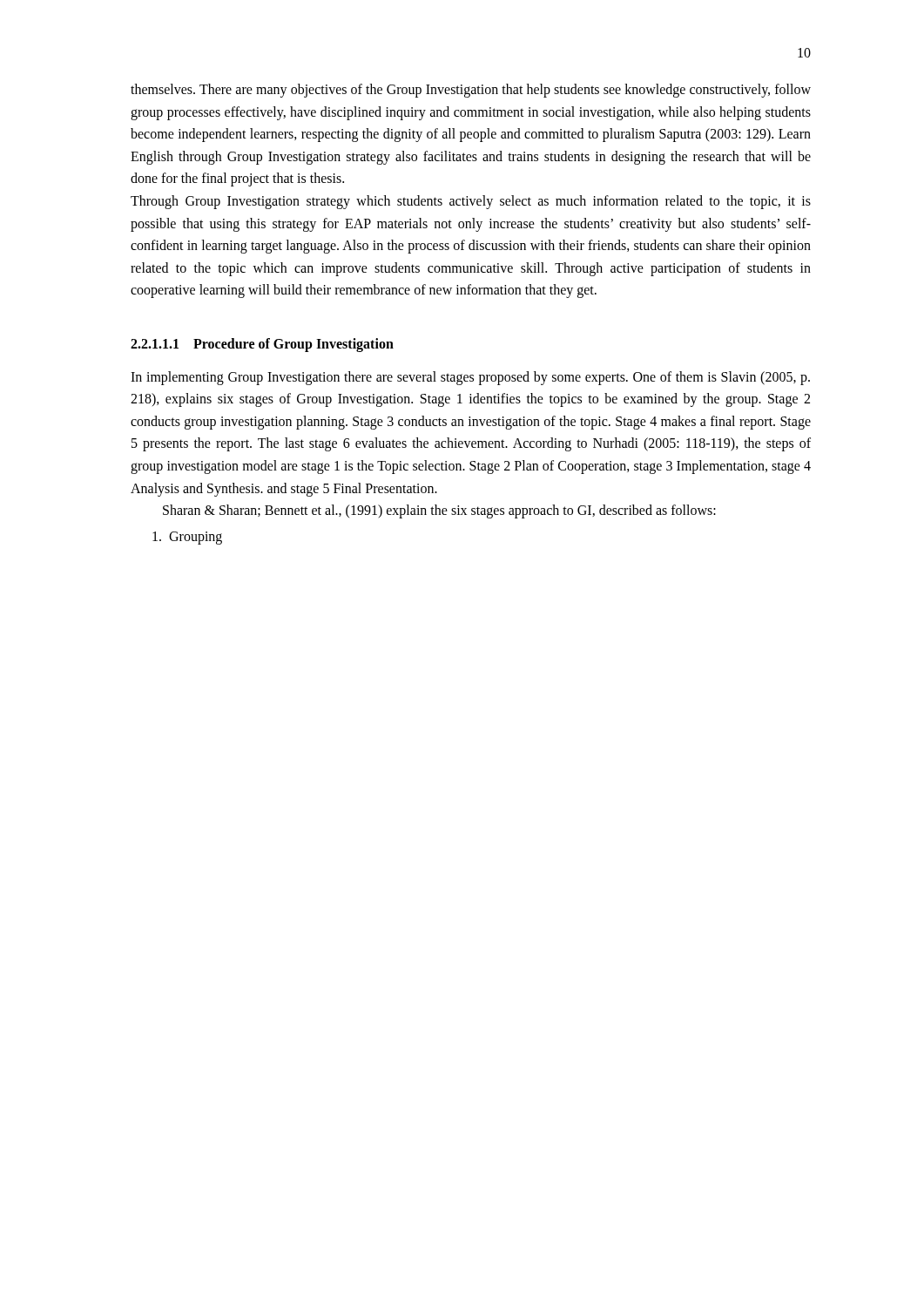Where is the passage that starts "themselves. There are many objectives"?
This screenshot has height=1307, width=924.
[x=471, y=134]
